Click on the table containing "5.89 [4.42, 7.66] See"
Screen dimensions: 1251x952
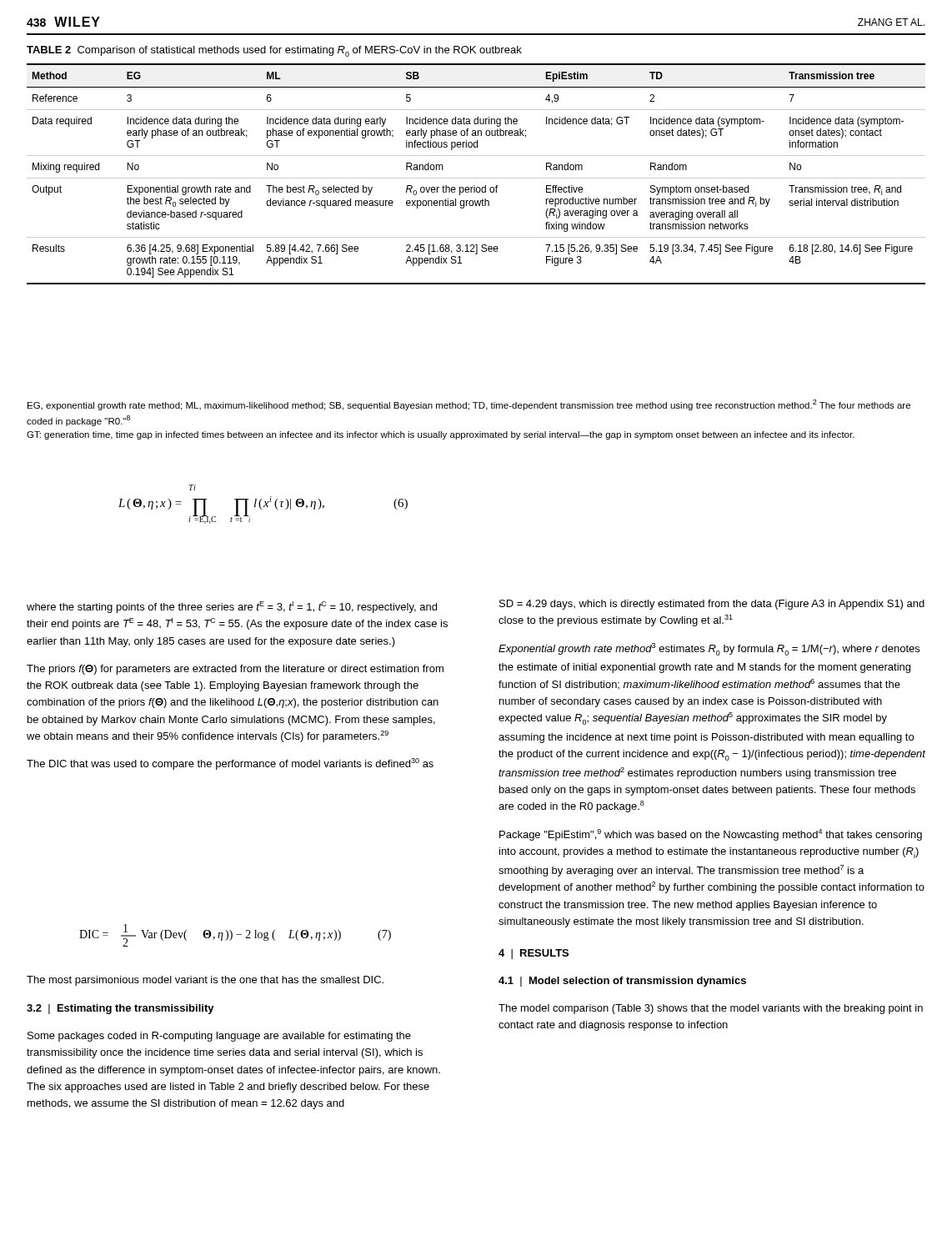click(476, 174)
